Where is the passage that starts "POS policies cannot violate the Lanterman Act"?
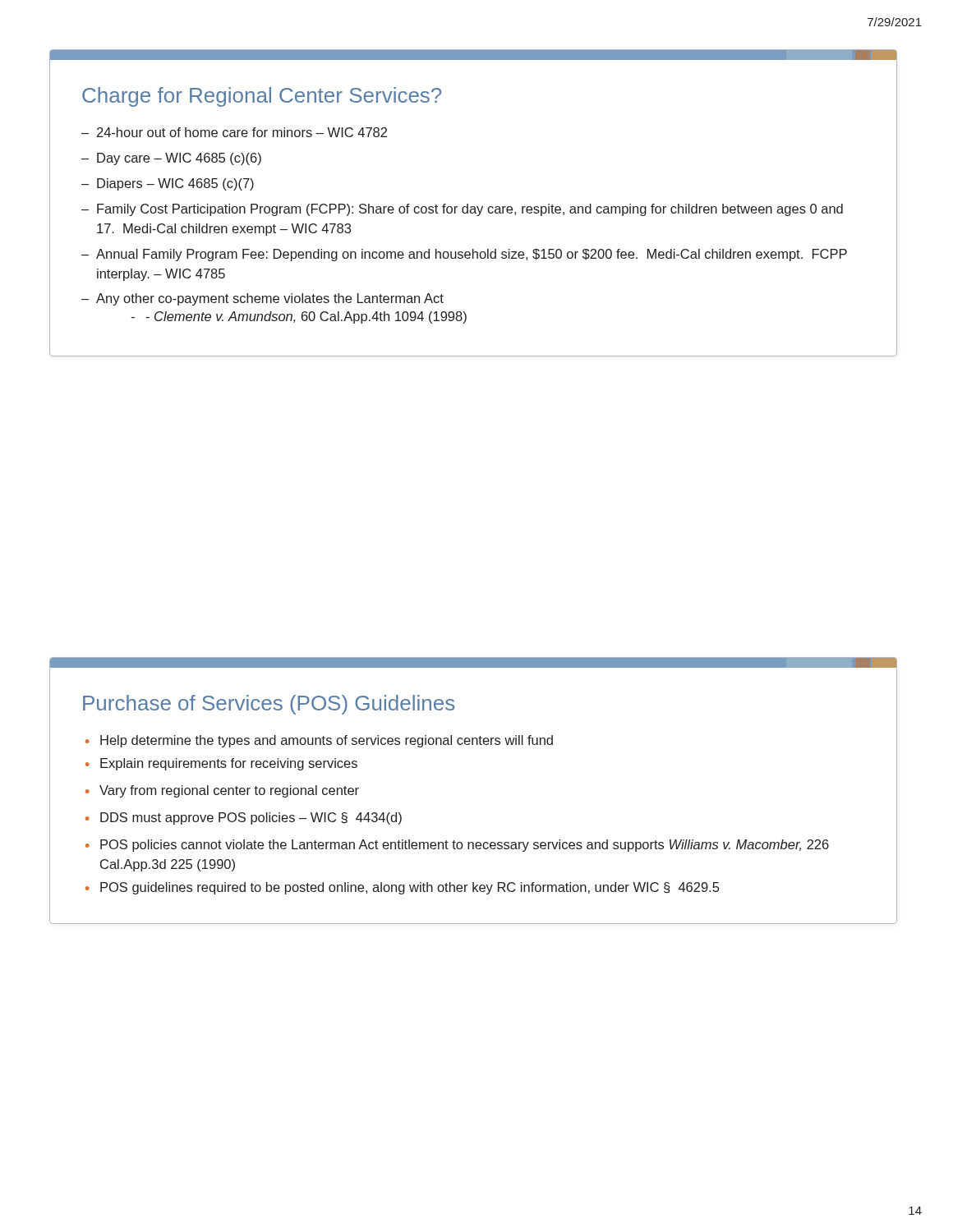 coord(464,854)
